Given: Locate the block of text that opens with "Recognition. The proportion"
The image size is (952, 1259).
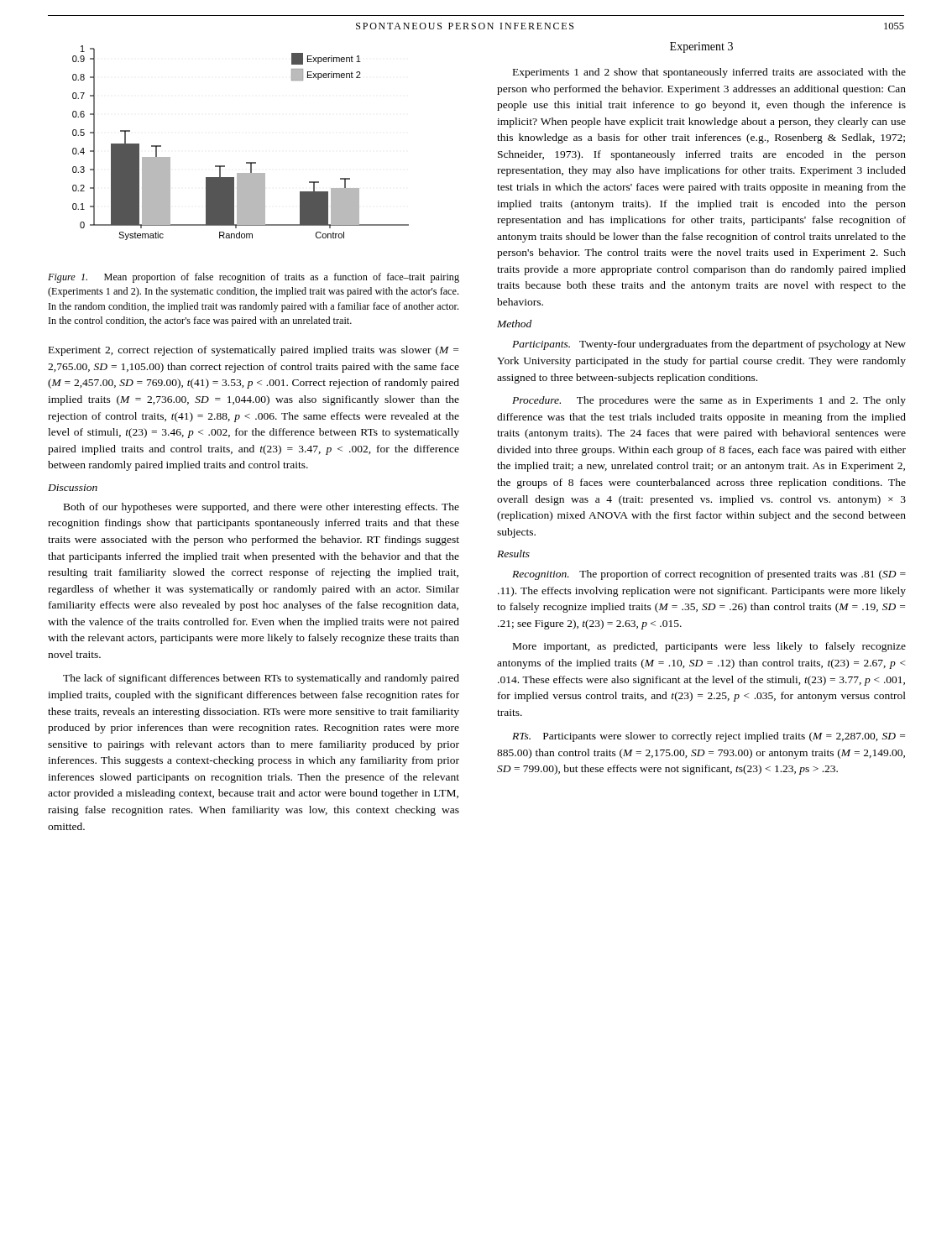Looking at the screenshot, I should click(701, 598).
